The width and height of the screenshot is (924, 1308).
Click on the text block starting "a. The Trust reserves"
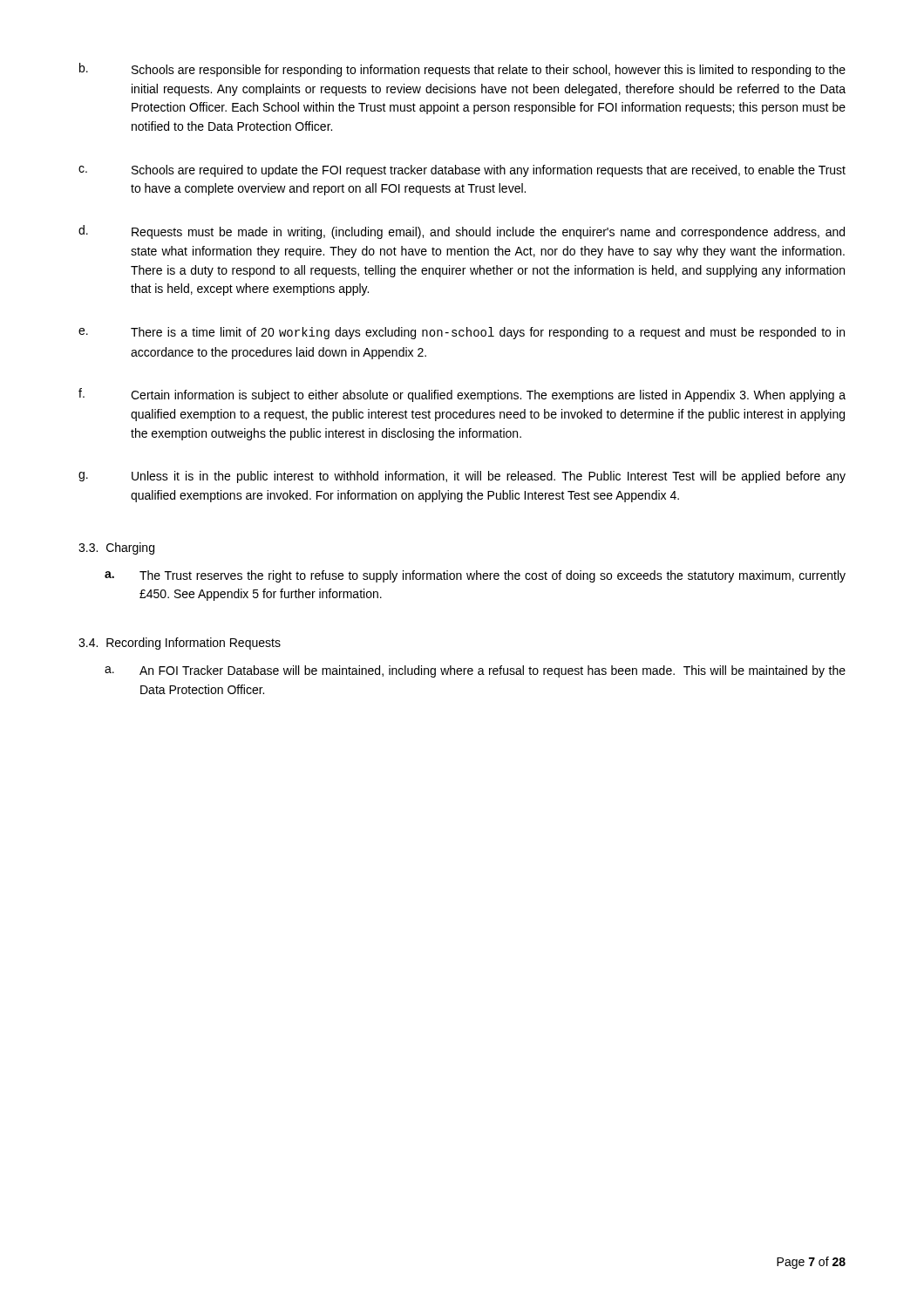click(x=475, y=585)
